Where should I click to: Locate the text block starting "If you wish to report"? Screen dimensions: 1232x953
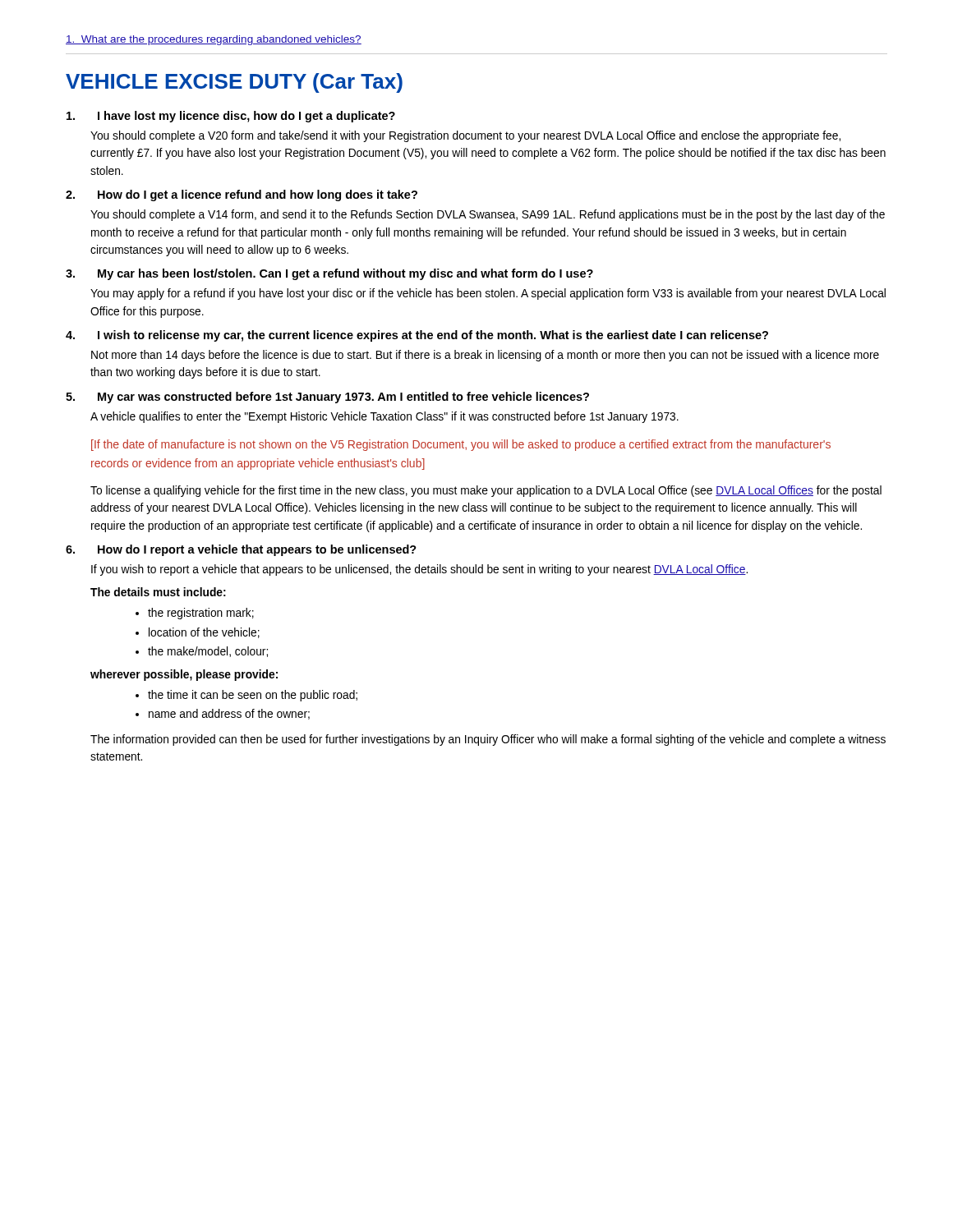pos(419,570)
